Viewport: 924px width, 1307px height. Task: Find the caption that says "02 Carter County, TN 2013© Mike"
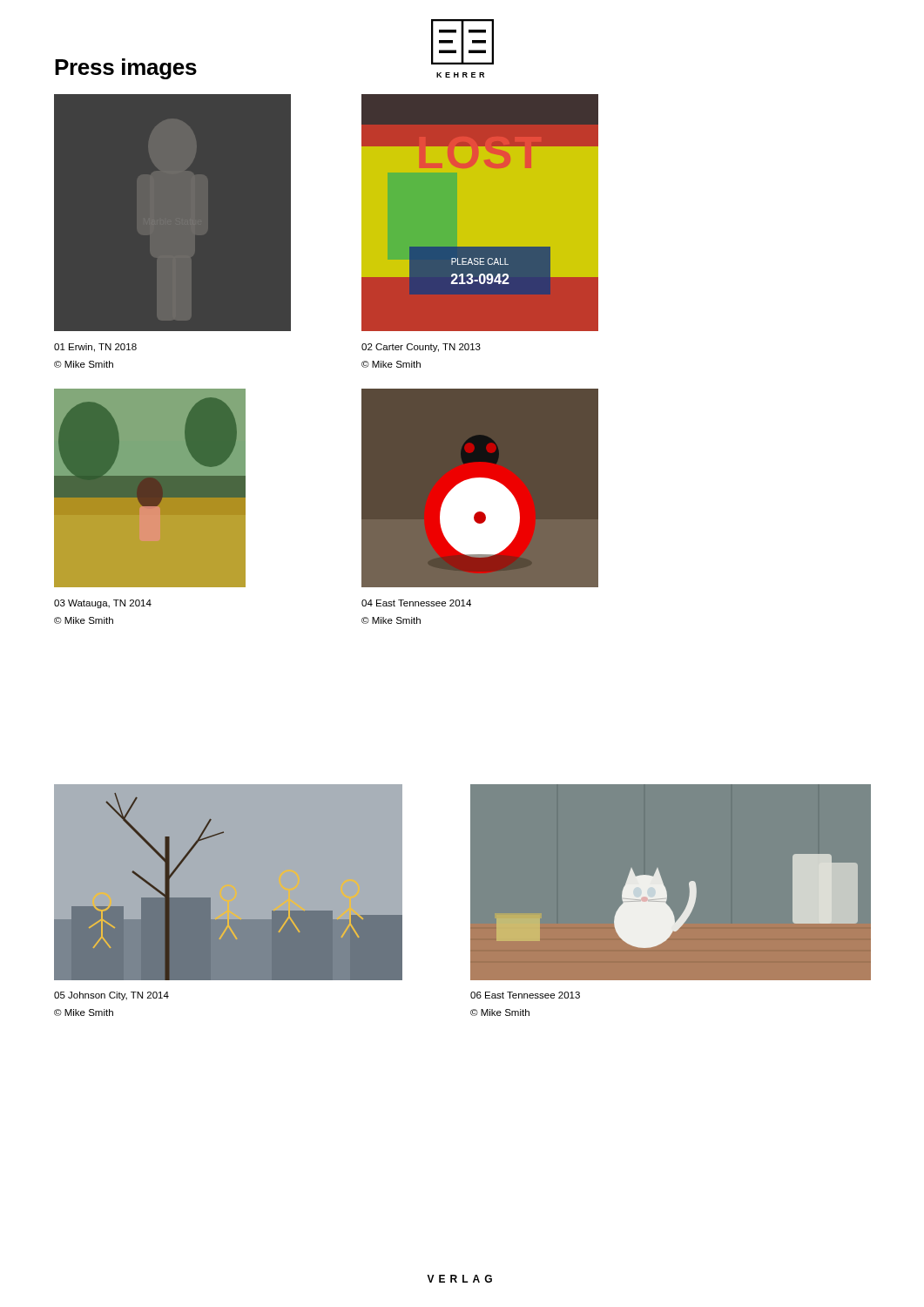pyautogui.click(x=421, y=355)
